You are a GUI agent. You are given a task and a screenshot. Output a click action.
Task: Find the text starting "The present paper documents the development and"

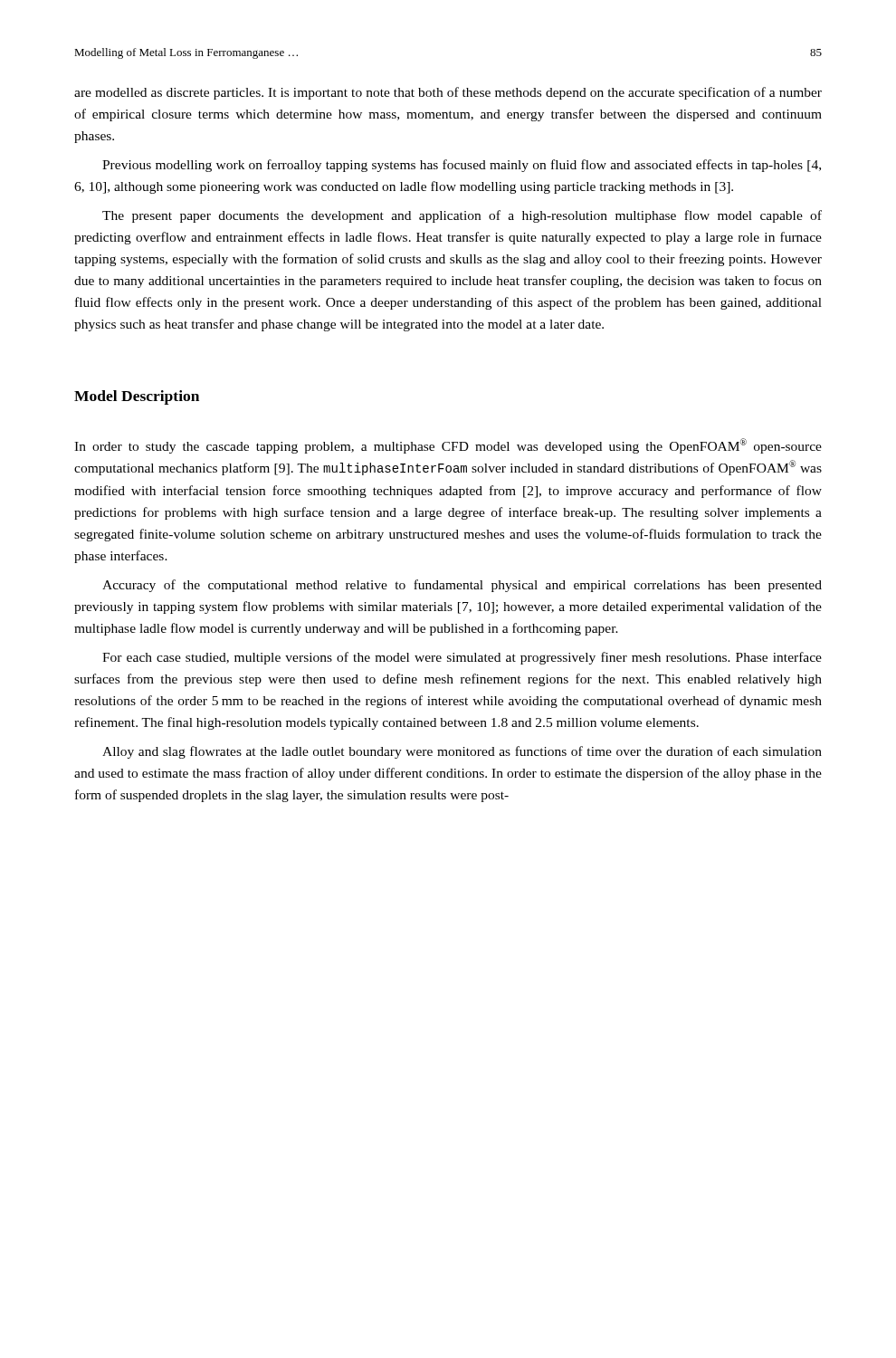coord(448,270)
